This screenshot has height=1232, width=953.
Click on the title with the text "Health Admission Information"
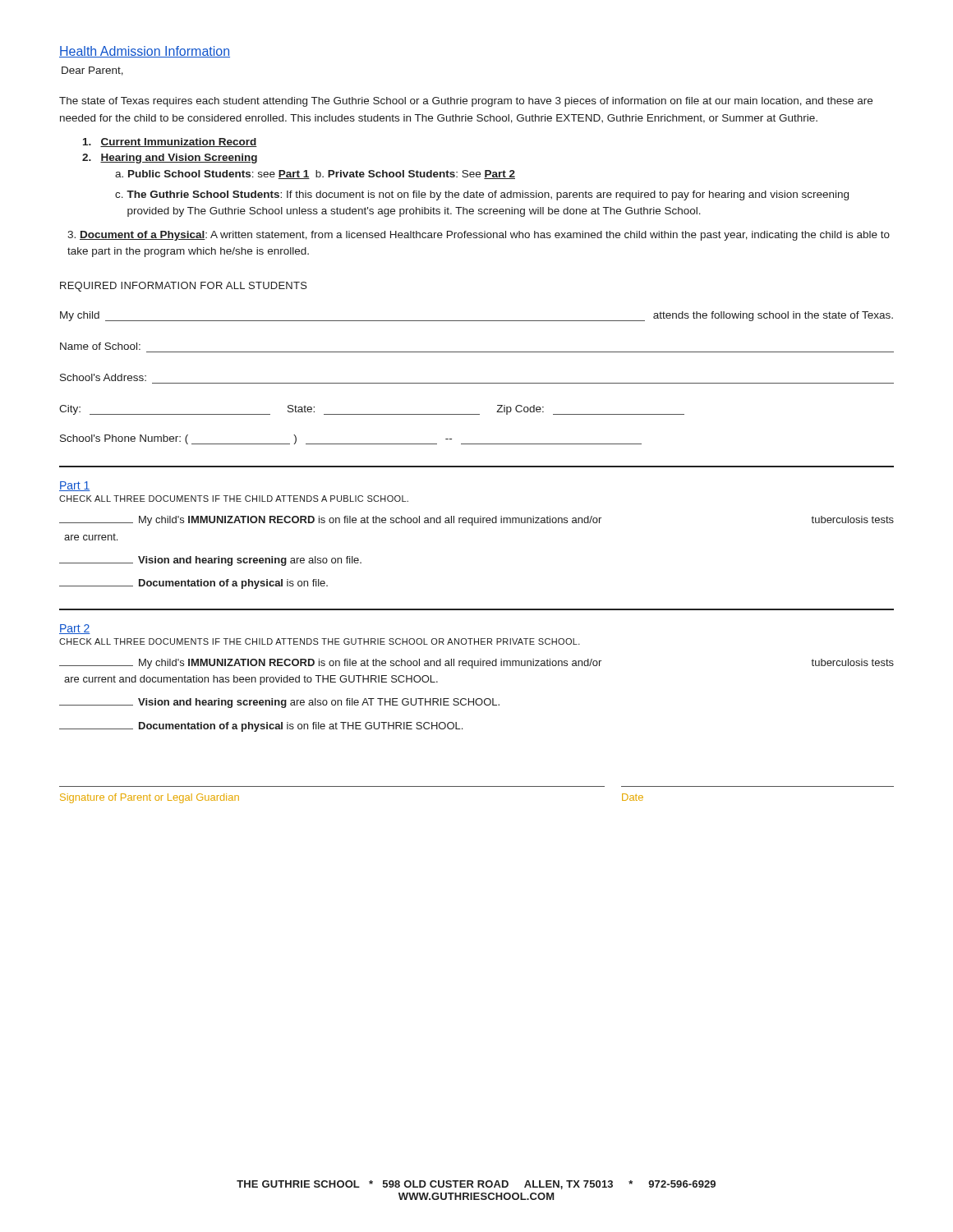[145, 51]
